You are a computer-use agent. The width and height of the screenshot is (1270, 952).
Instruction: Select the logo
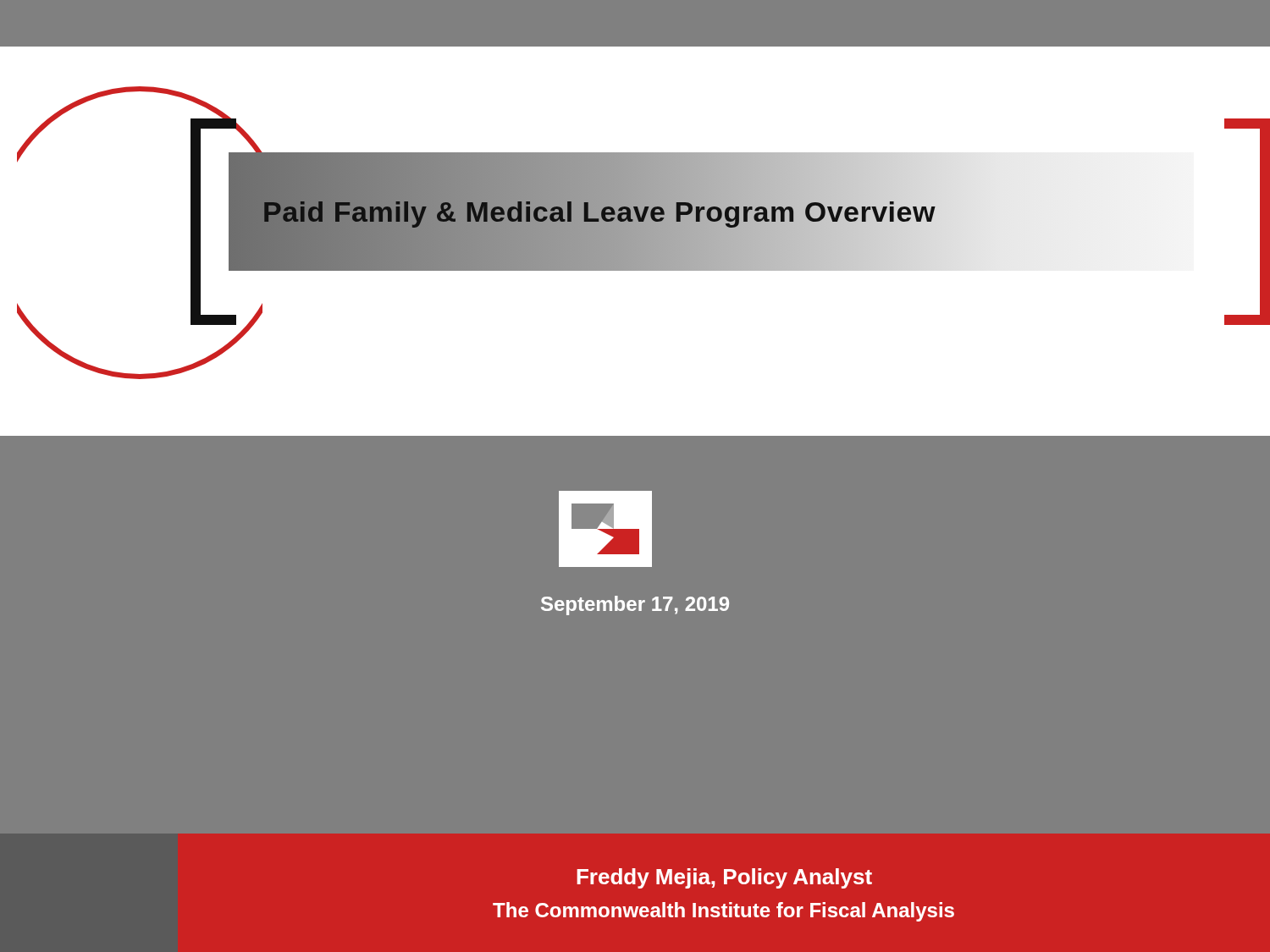(605, 529)
